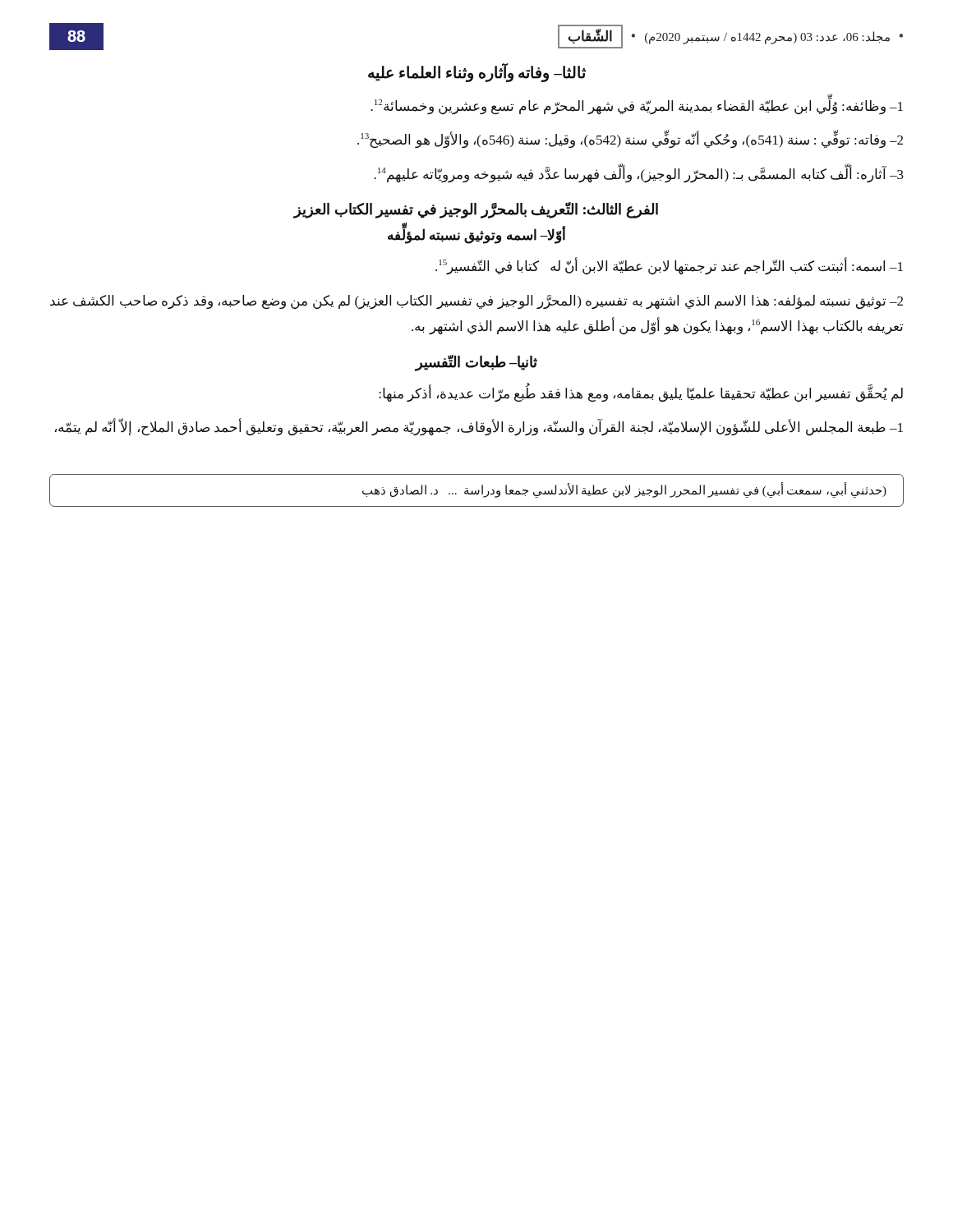Select the footnote

[624, 490]
